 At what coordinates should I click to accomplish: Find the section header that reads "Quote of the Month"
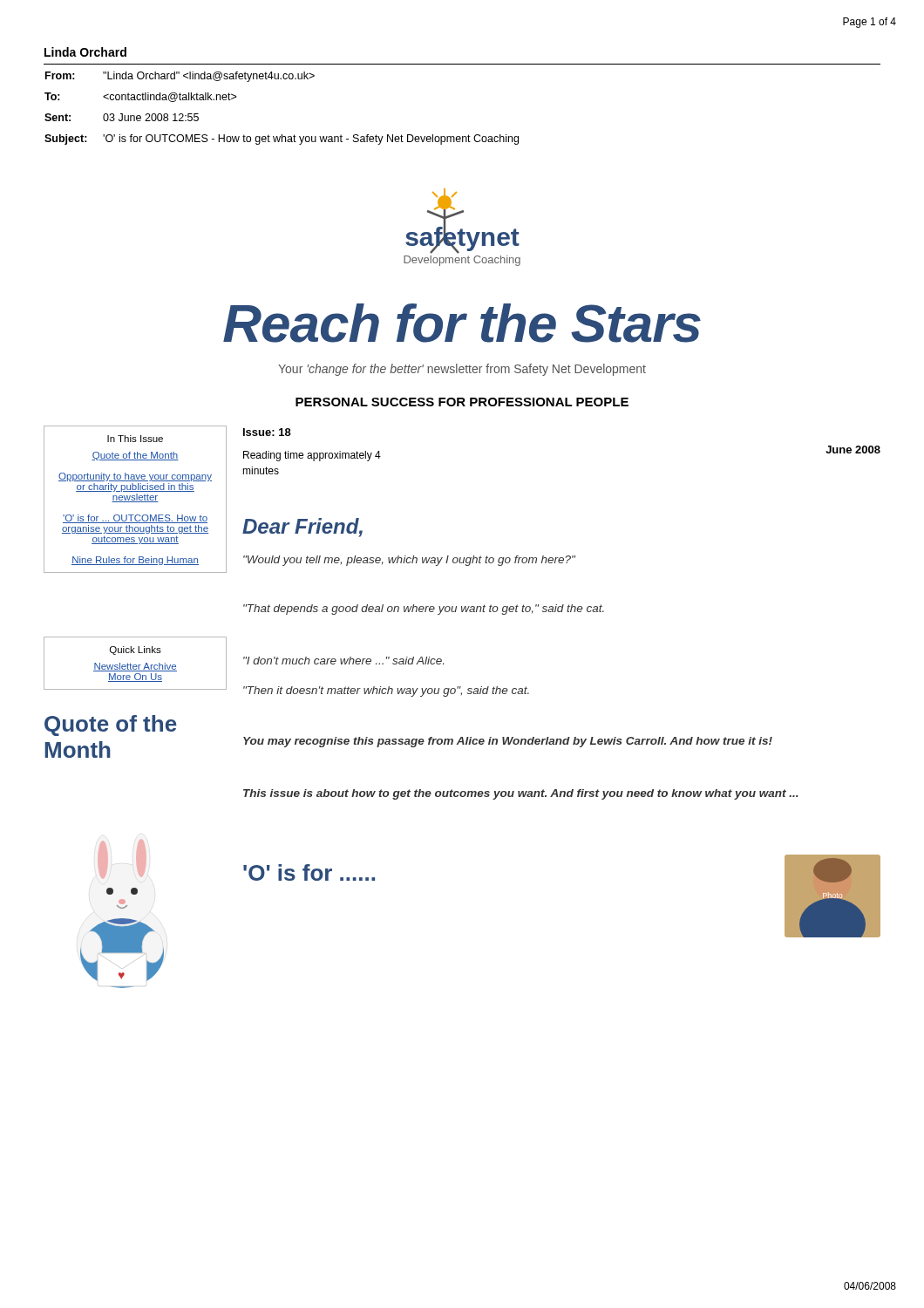coord(110,737)
